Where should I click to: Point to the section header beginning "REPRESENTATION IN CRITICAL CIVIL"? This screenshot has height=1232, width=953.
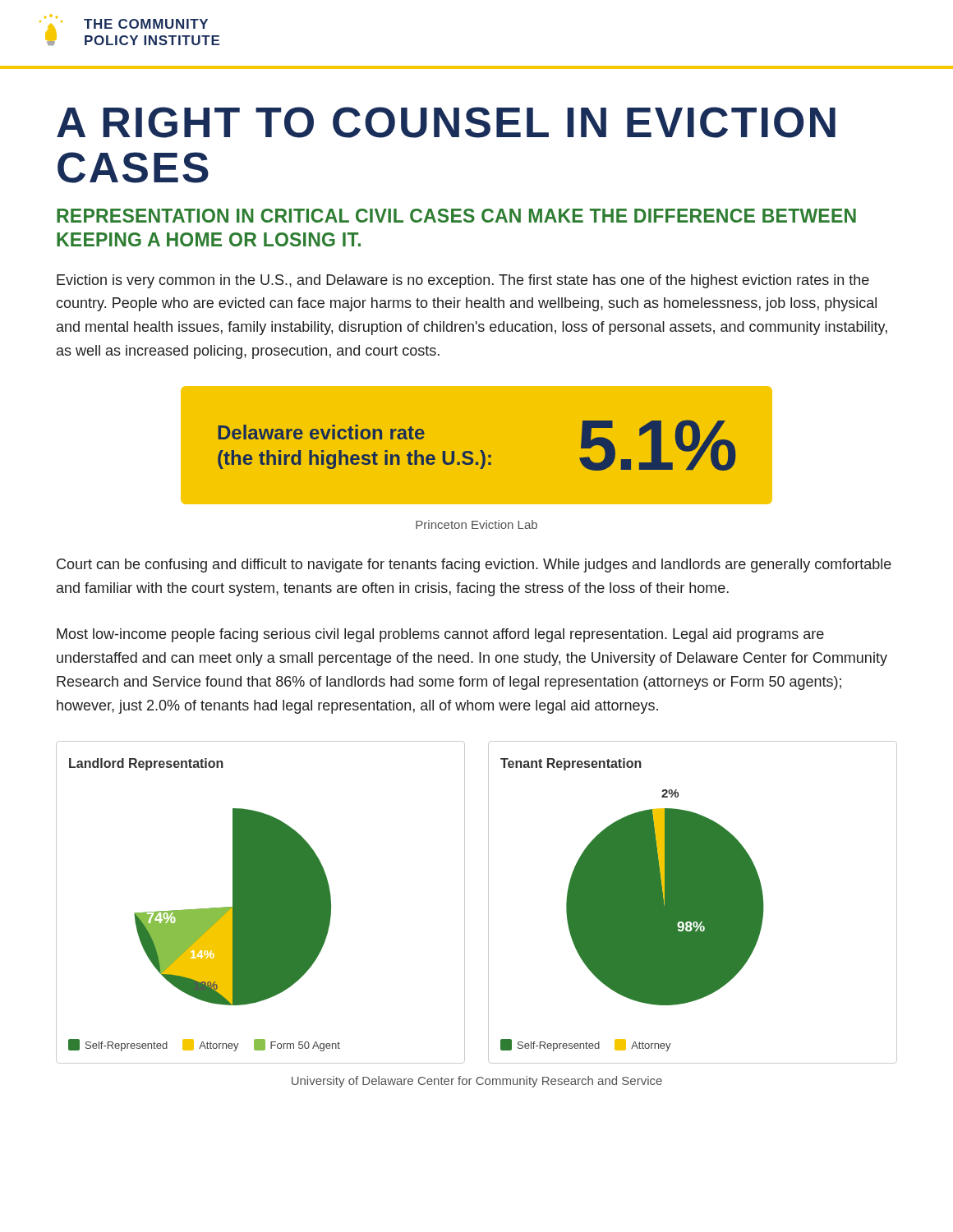click(456, 228)
